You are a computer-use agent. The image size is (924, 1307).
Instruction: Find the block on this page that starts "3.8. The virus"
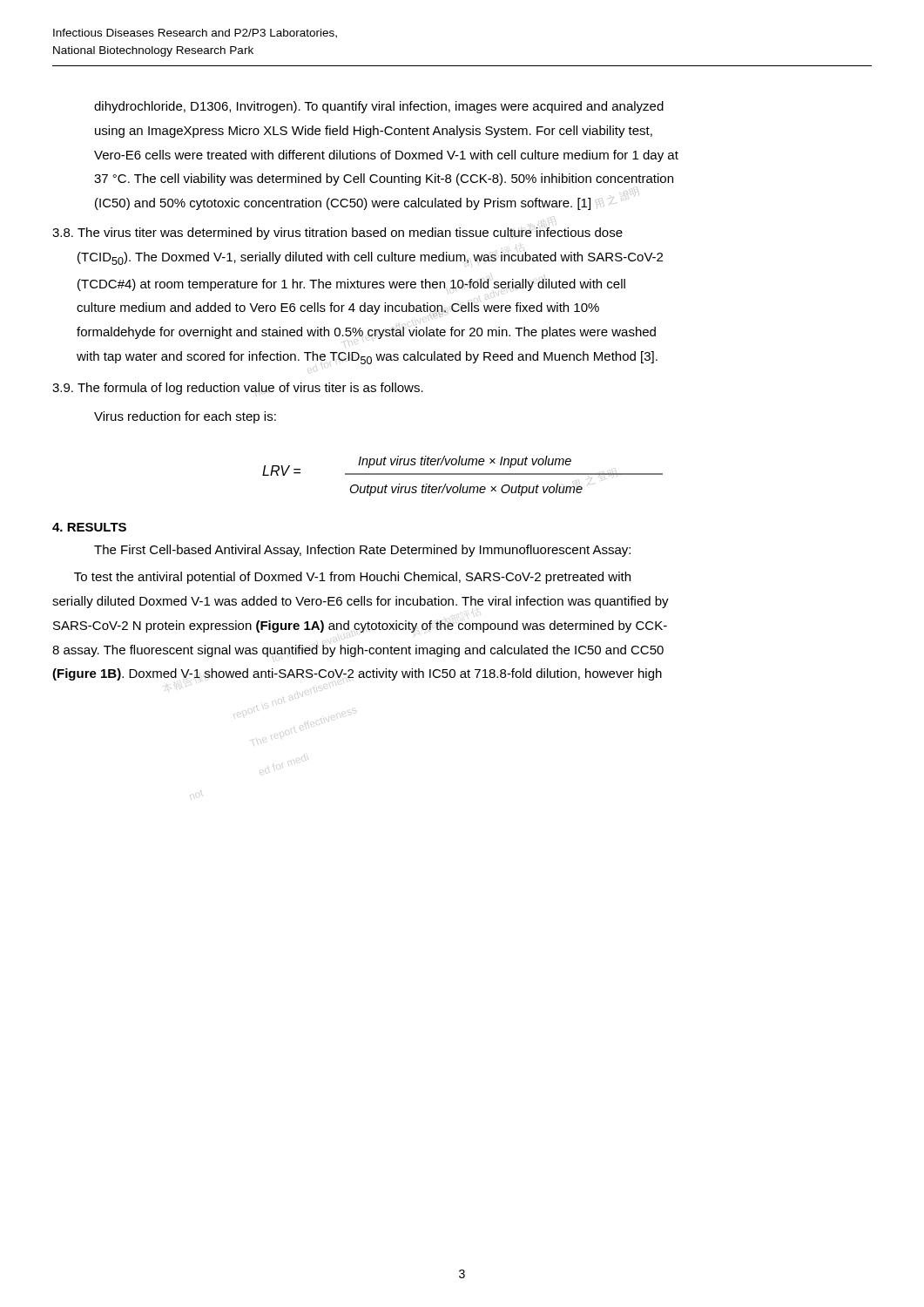[358, 296]
